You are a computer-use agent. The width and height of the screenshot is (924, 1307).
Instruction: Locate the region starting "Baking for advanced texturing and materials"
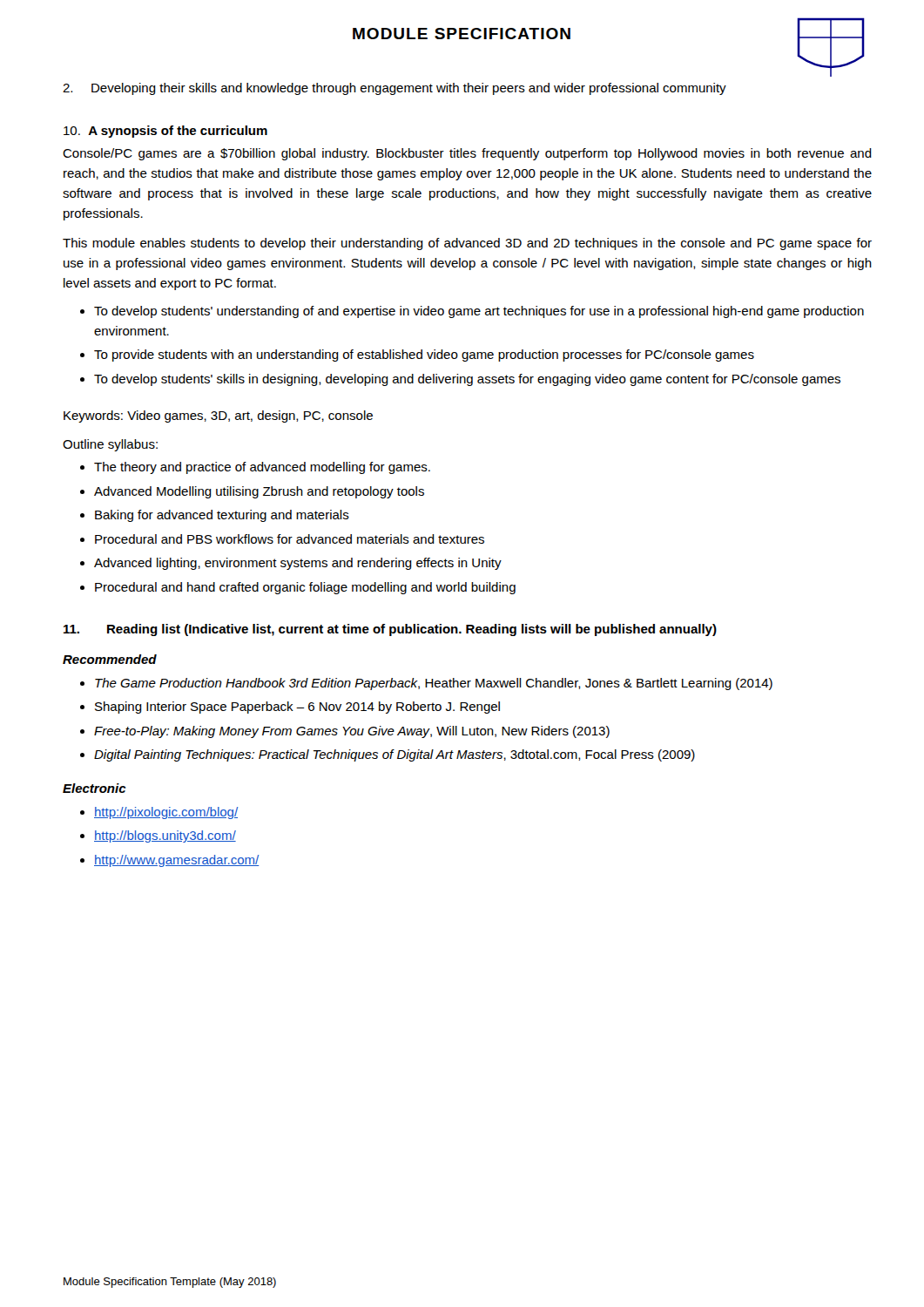pyautogui.click(x=221, y=515)
